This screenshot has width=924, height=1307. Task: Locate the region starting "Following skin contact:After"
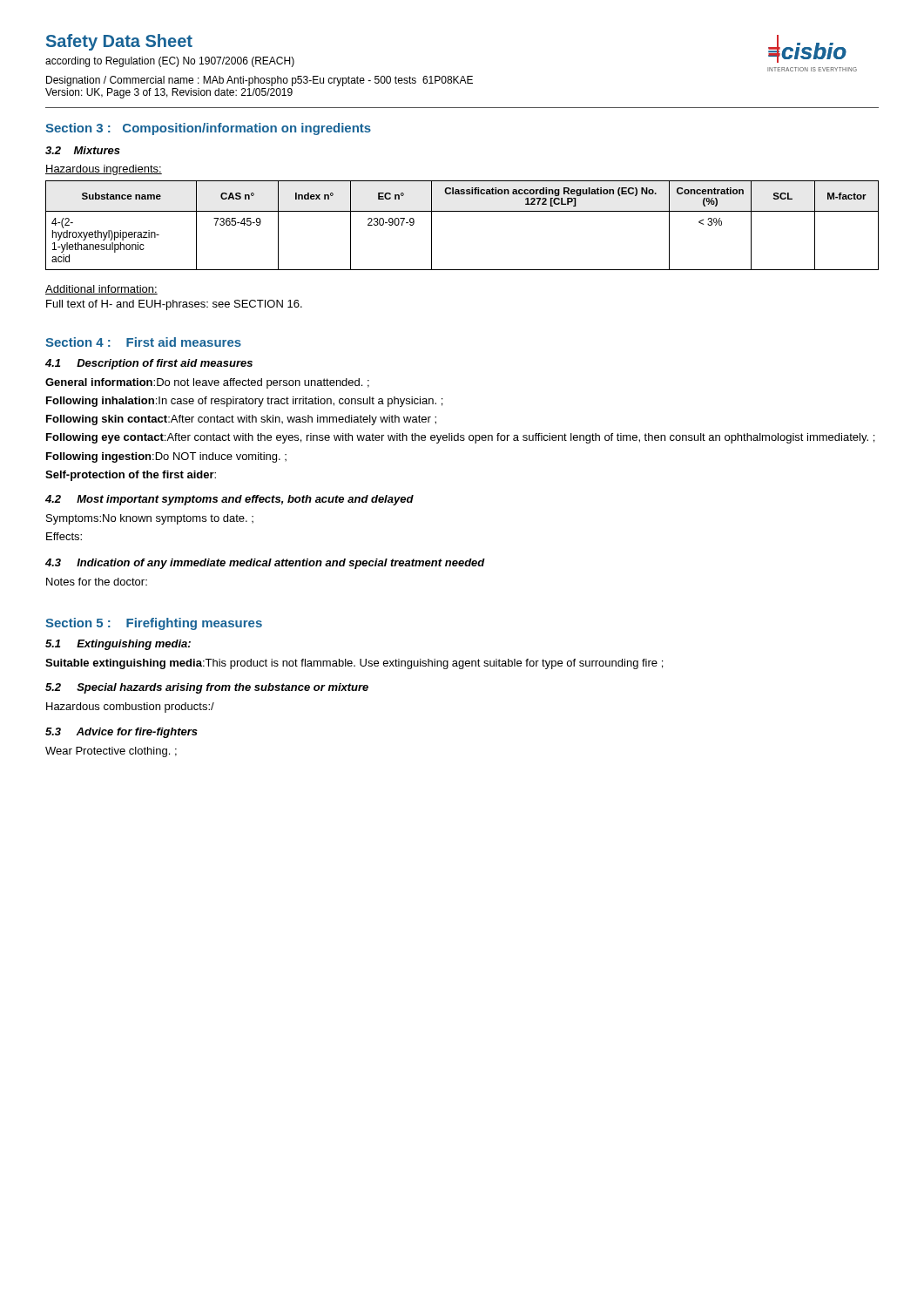coord(241,419)
